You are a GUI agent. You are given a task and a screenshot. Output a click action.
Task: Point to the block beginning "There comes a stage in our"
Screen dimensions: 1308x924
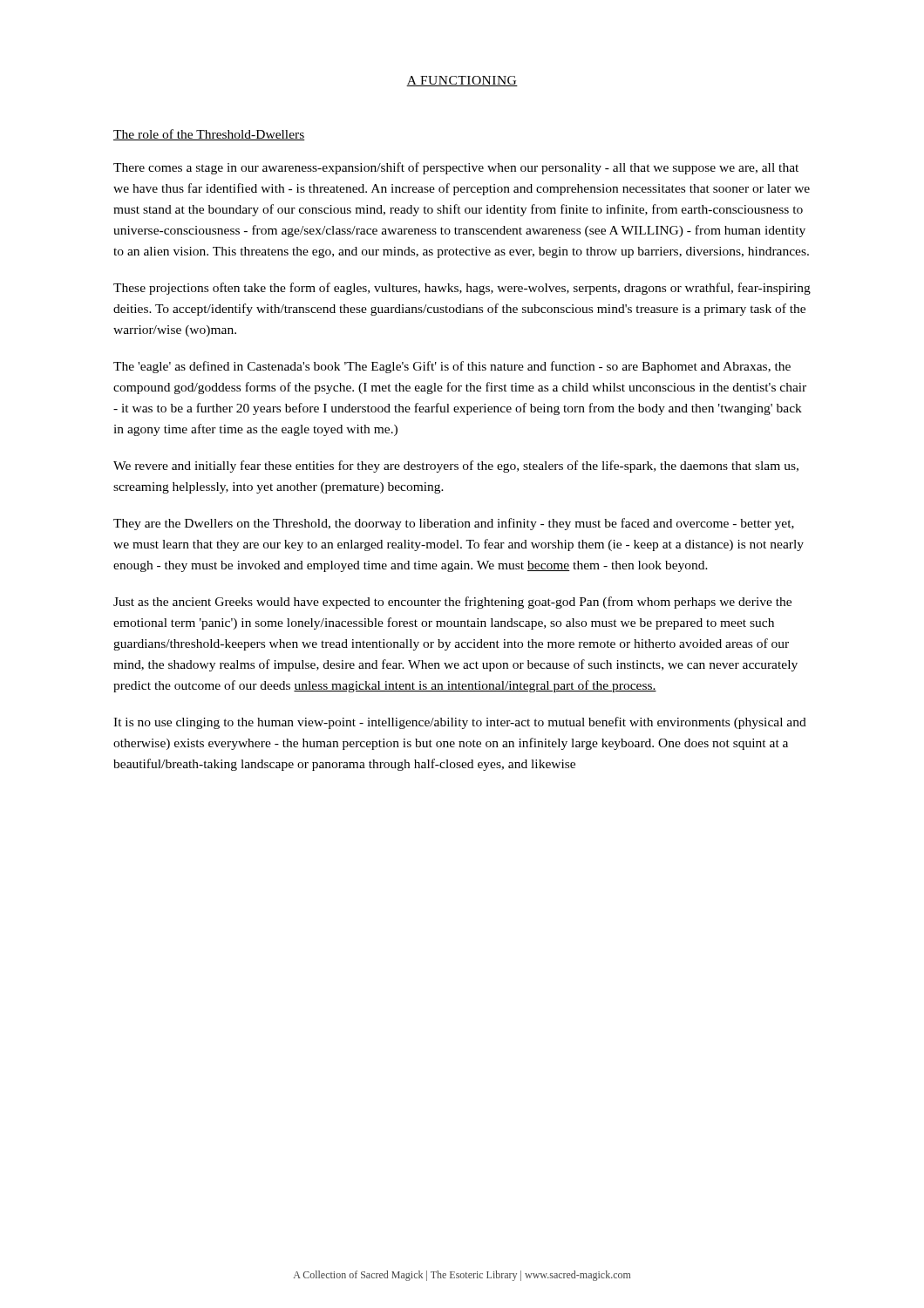[x=462, y=209]
